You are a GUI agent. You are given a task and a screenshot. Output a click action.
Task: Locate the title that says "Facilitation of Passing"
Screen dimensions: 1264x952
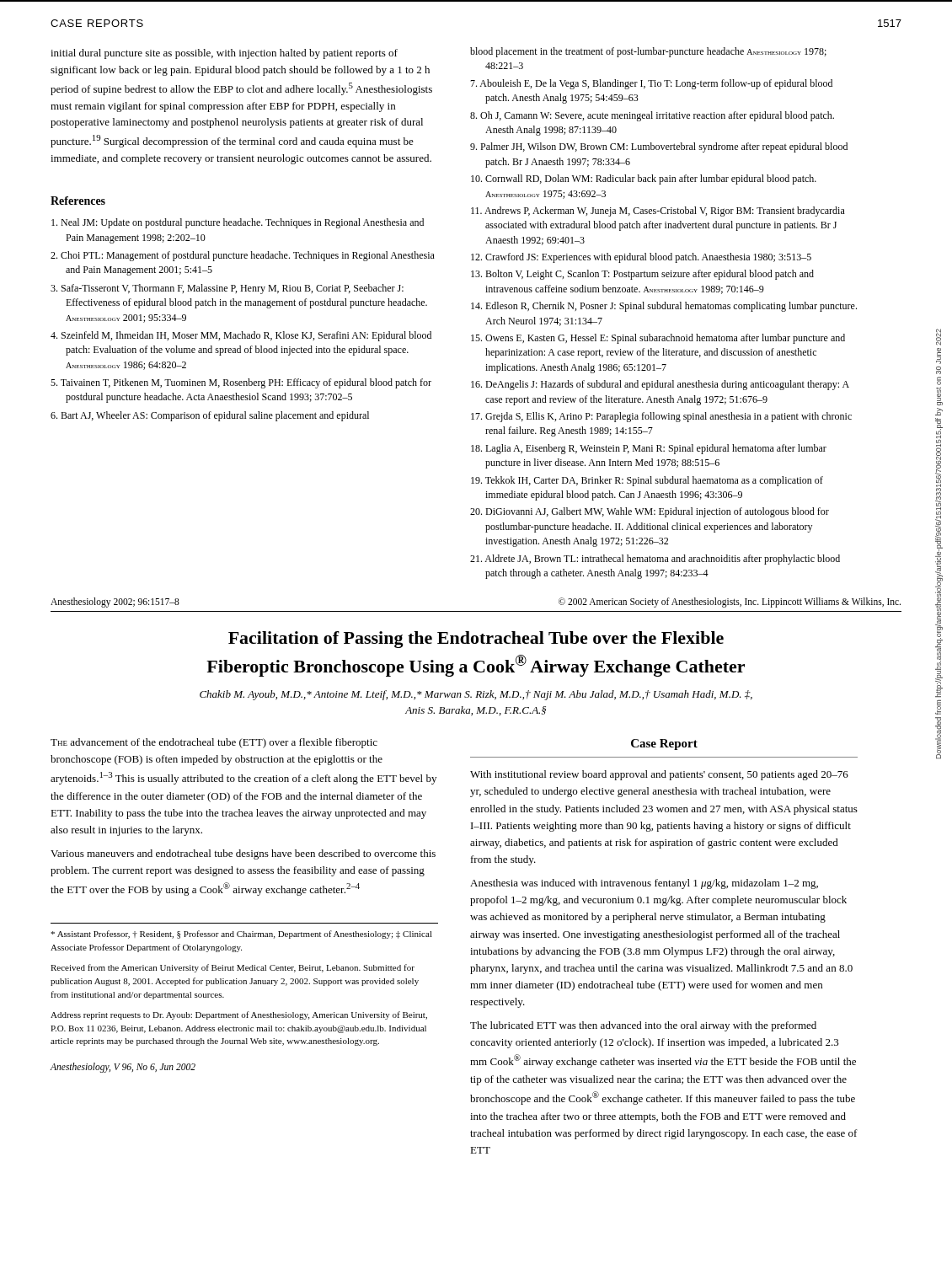click(x=476, y=652)
